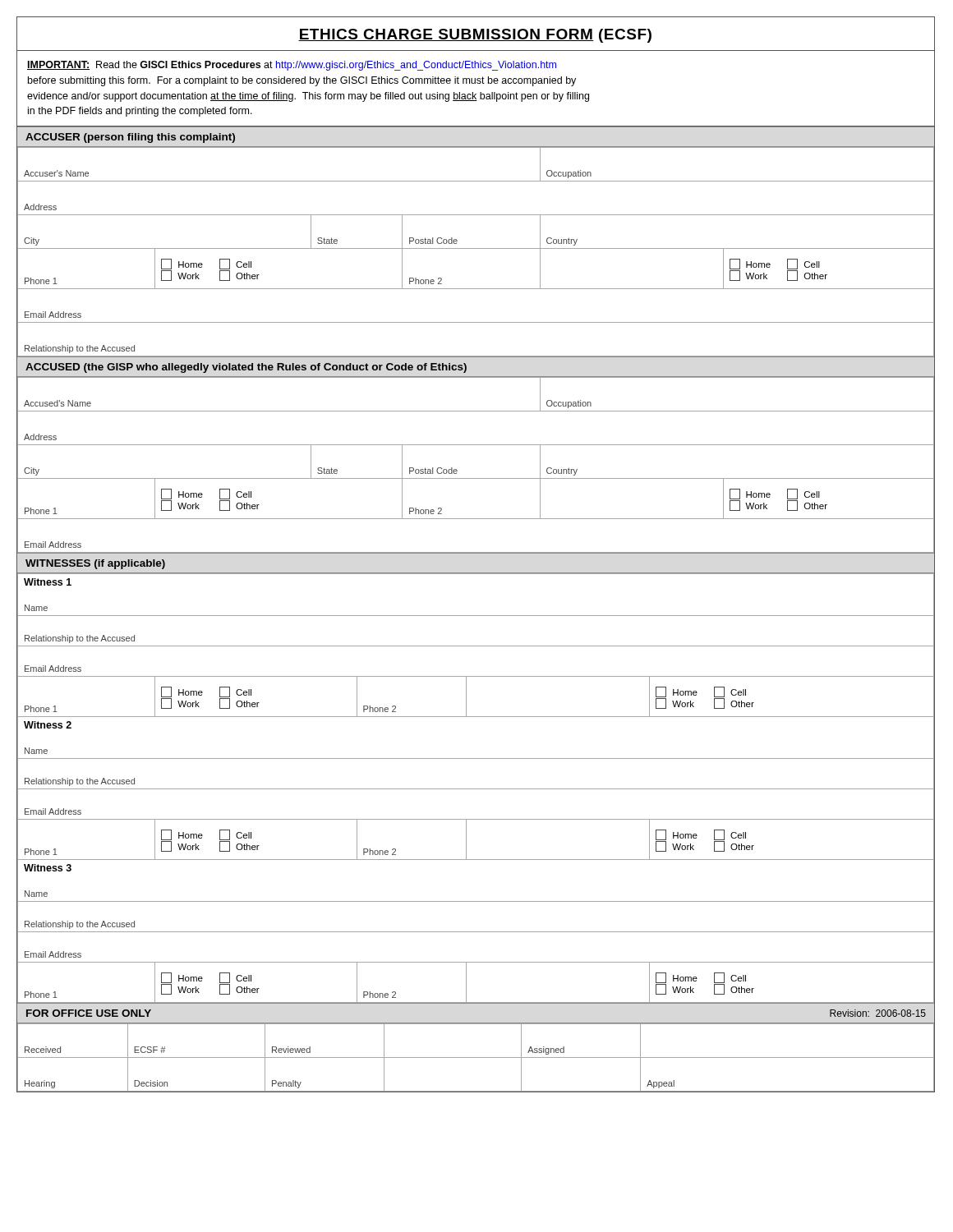Click on the table containing "ECSF #"
The width and height of the screenshot is (953, 1232).
point(476,1057)
